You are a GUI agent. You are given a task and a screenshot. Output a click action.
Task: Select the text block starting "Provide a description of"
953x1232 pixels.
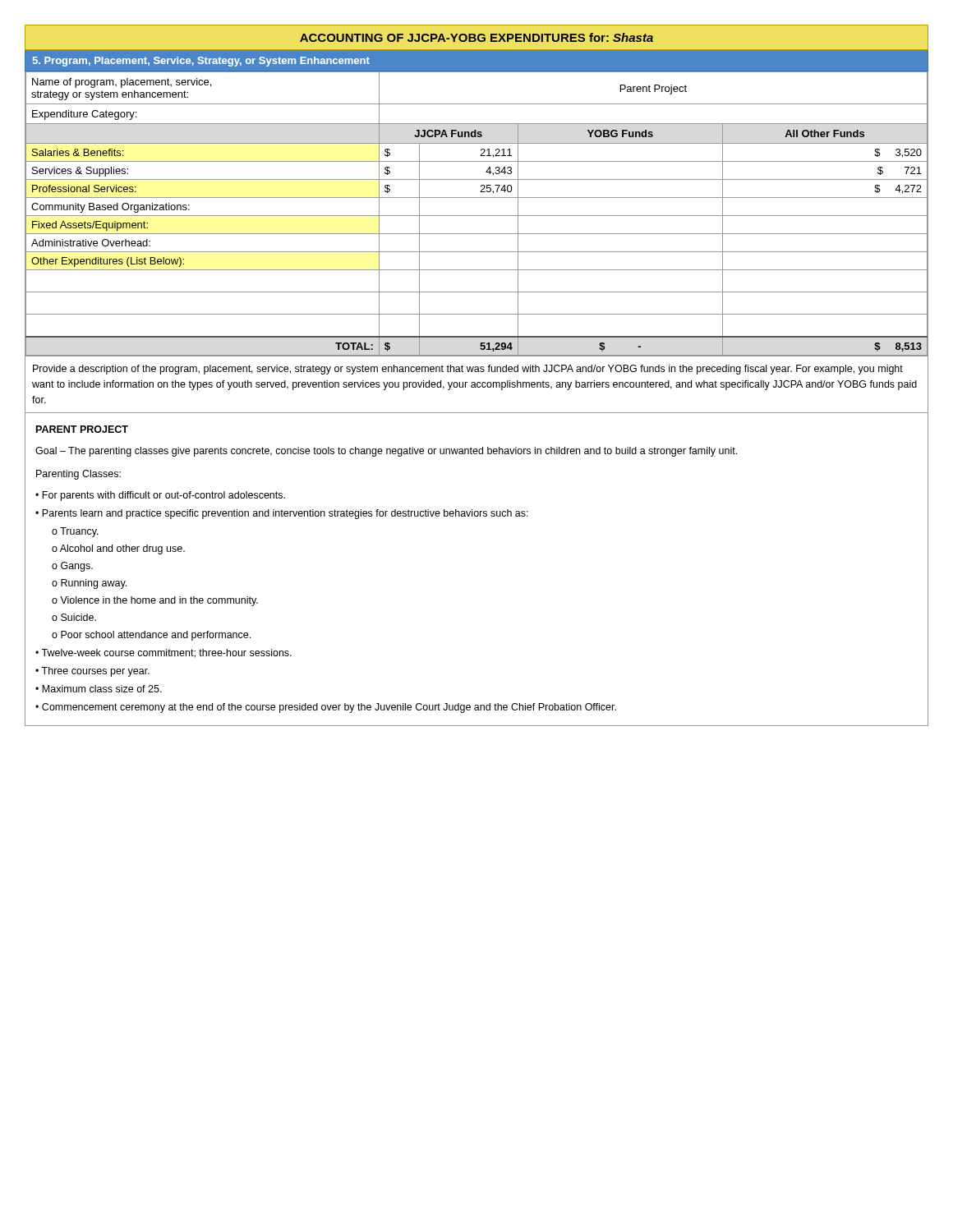pos(474,384)
